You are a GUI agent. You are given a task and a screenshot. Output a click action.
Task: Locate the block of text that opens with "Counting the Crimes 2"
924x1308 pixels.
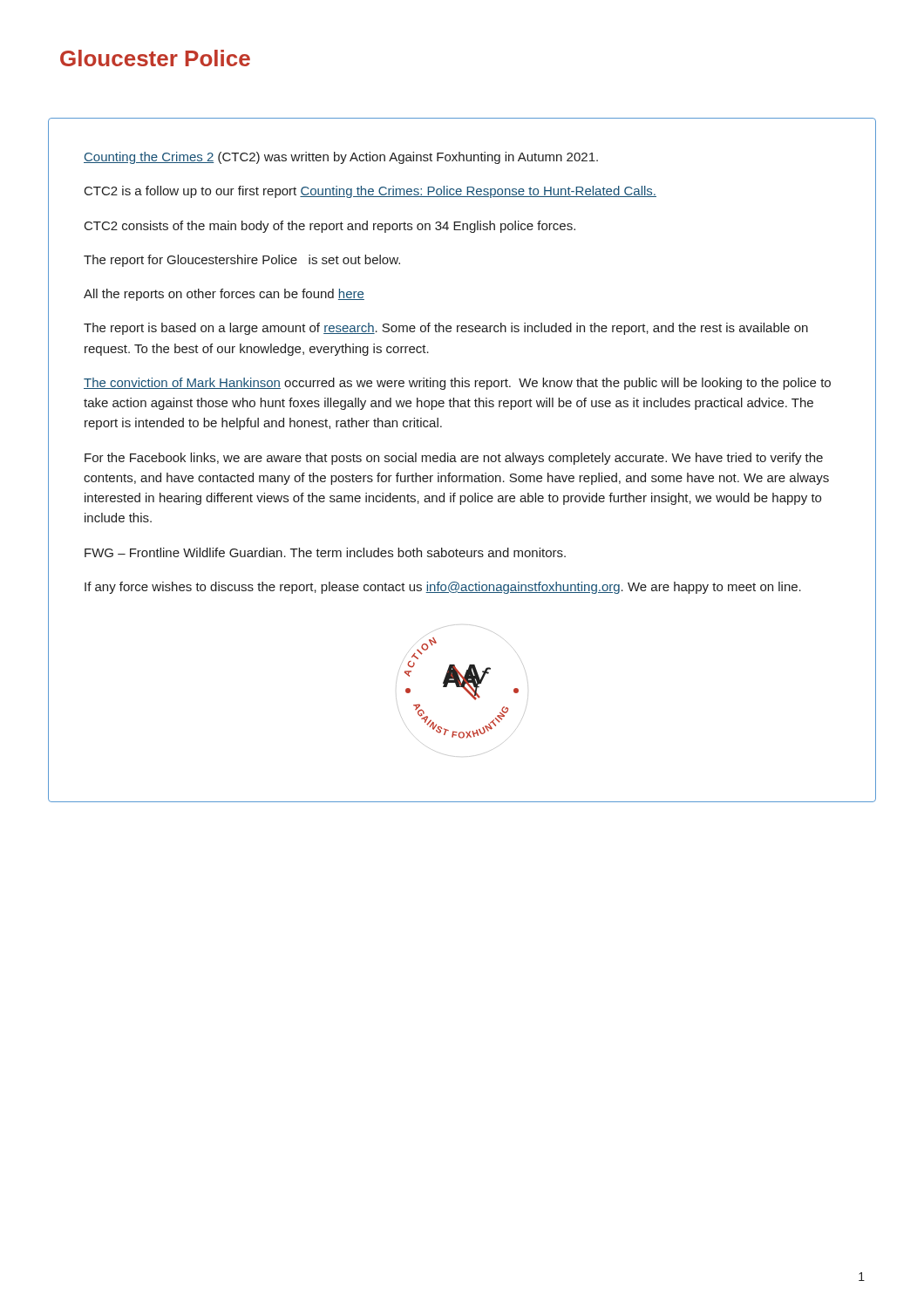[x=462, y=455]
